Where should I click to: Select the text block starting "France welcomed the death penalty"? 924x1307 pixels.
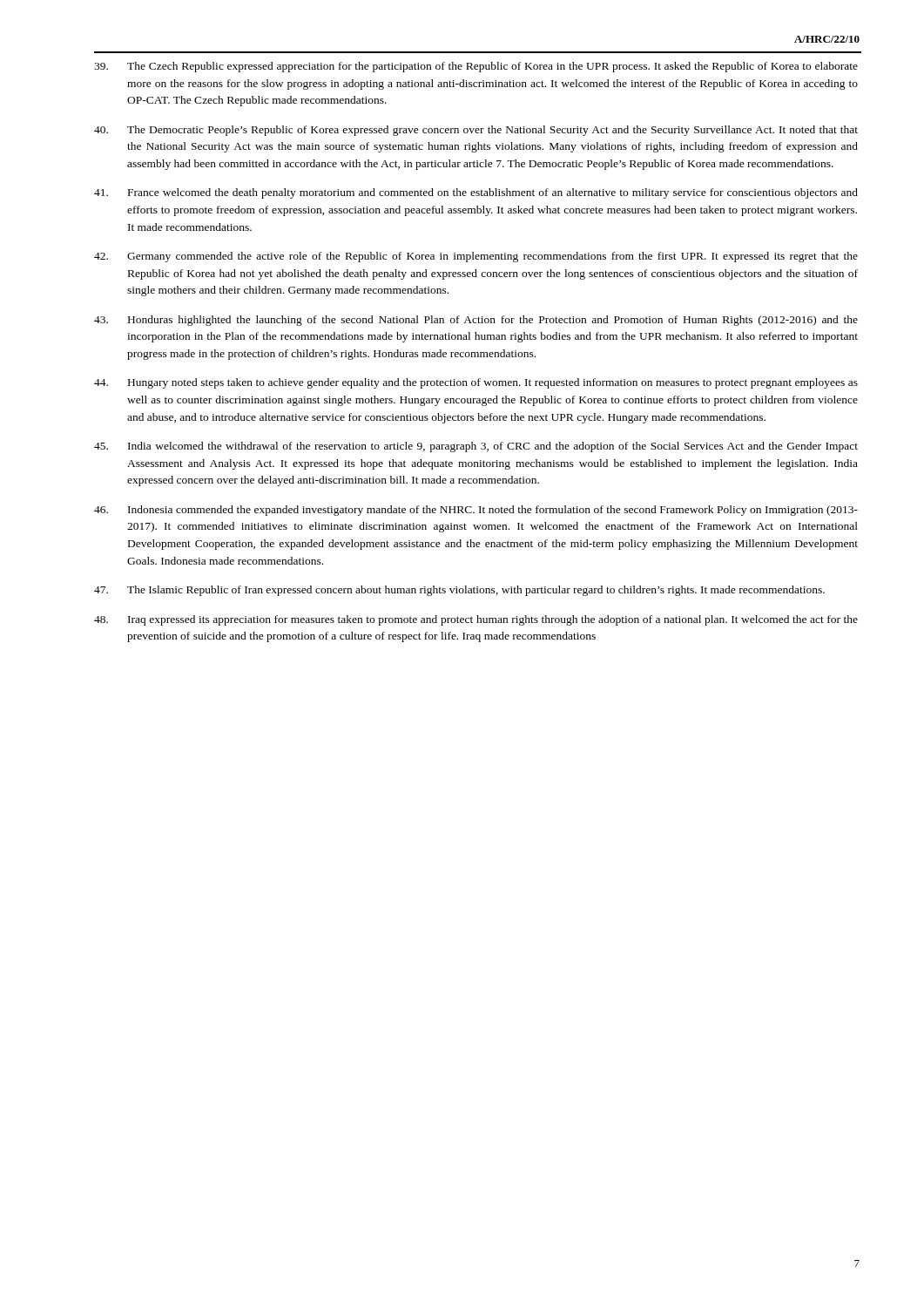click(x=476, y=210)
